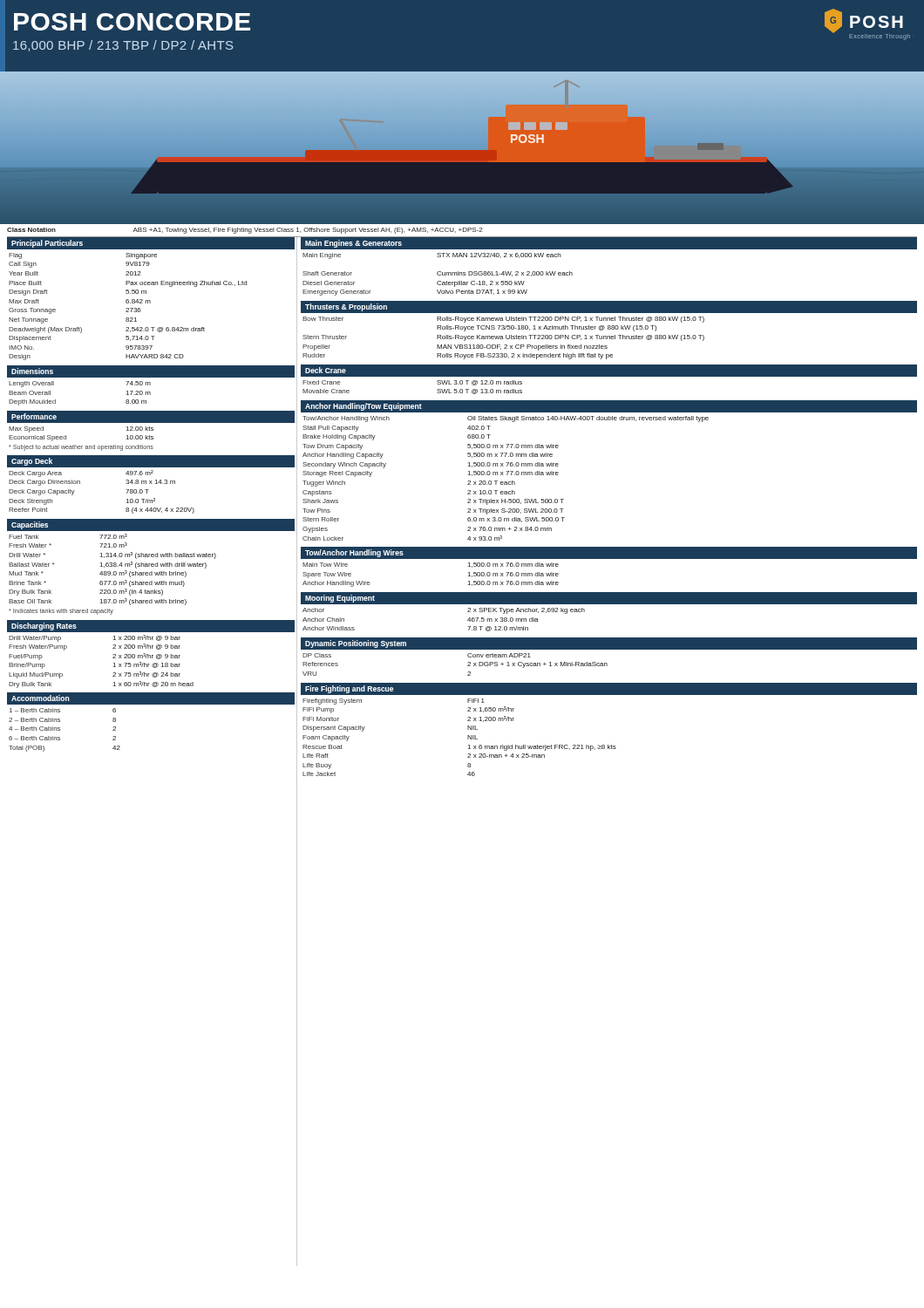
Task: Find the table that mentions "Length Overall"
Action: click(x=151, y=392)
